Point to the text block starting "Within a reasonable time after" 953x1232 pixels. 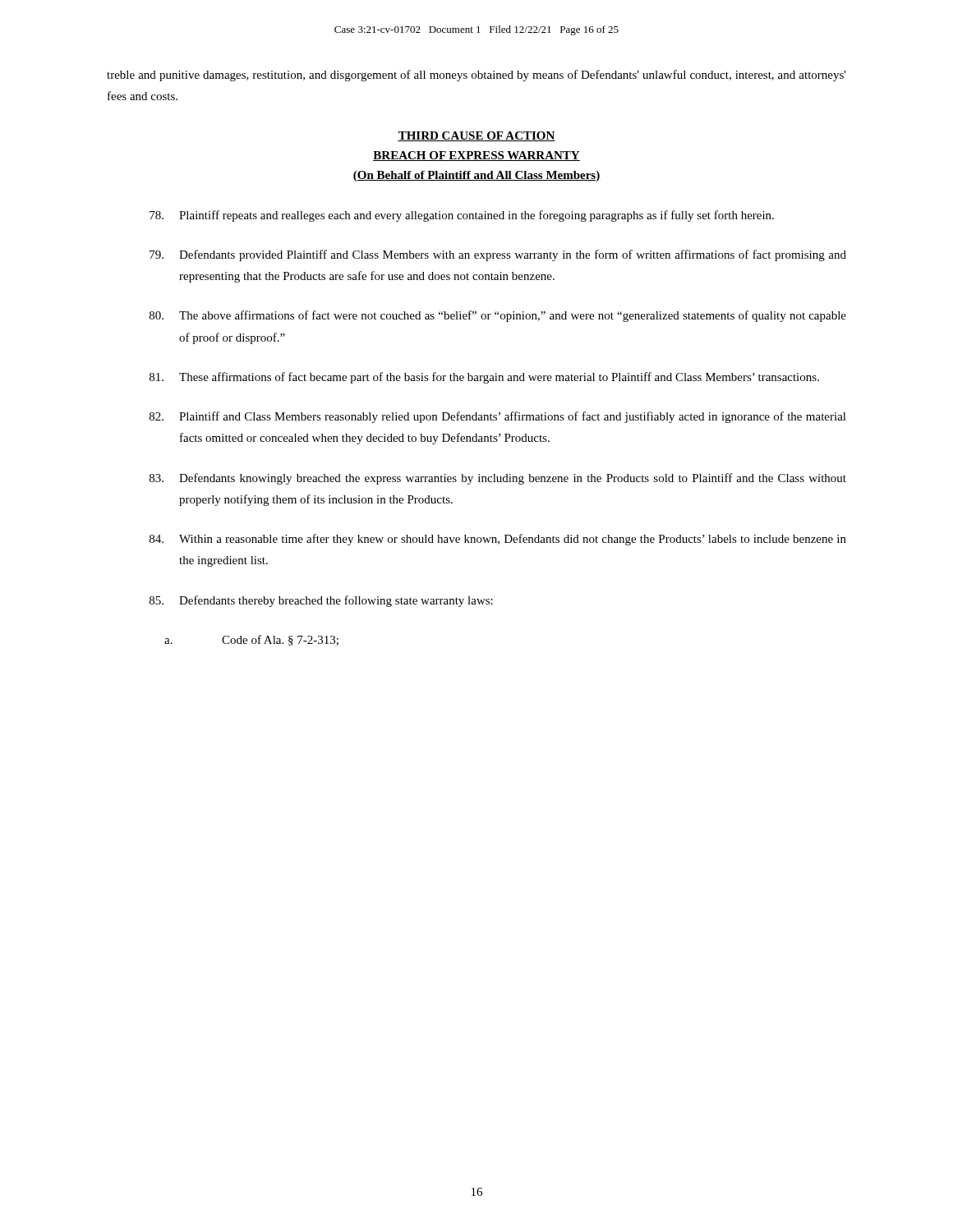coord(476,550)
